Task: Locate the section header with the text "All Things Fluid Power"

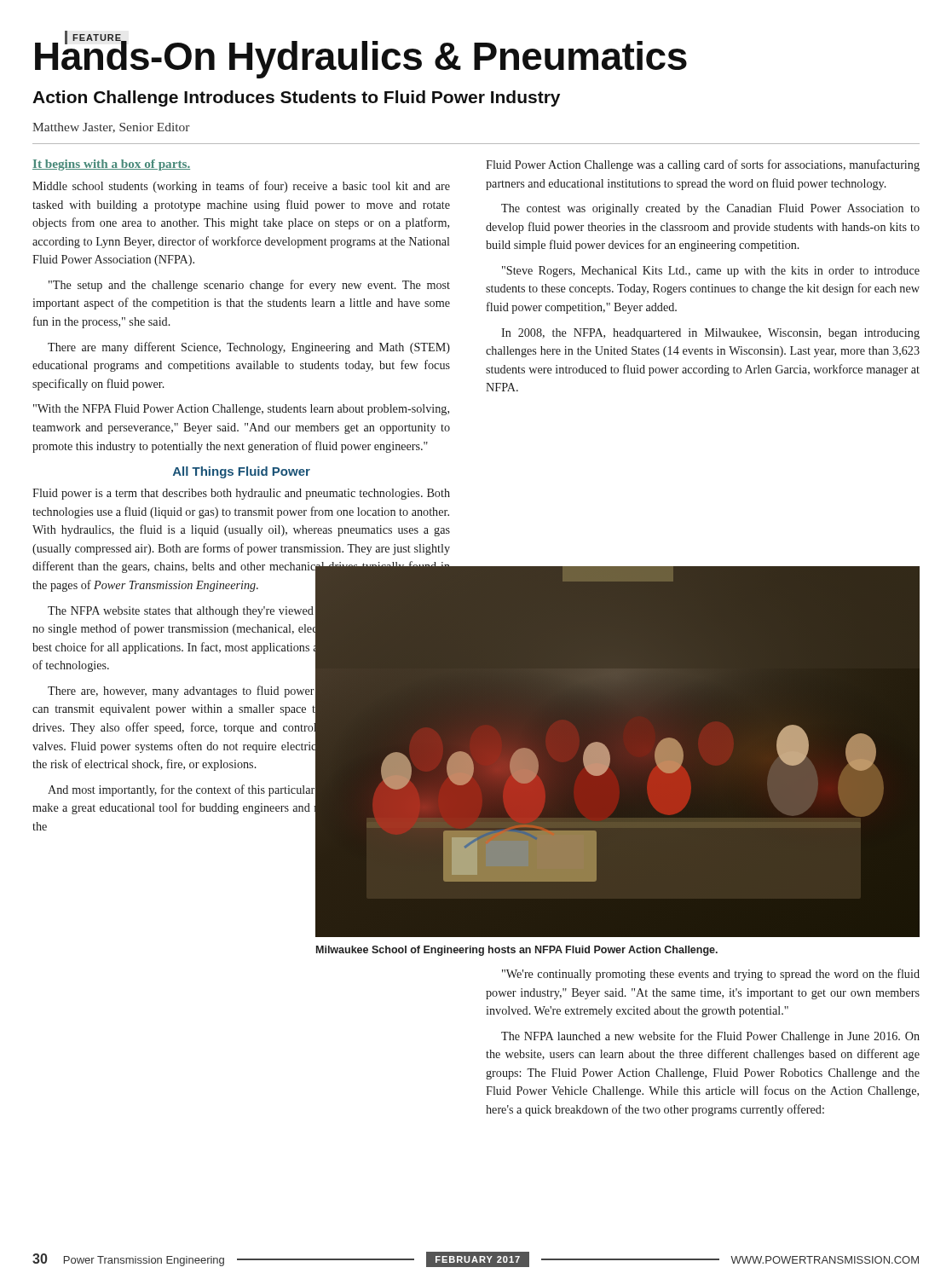Action: 241,471
